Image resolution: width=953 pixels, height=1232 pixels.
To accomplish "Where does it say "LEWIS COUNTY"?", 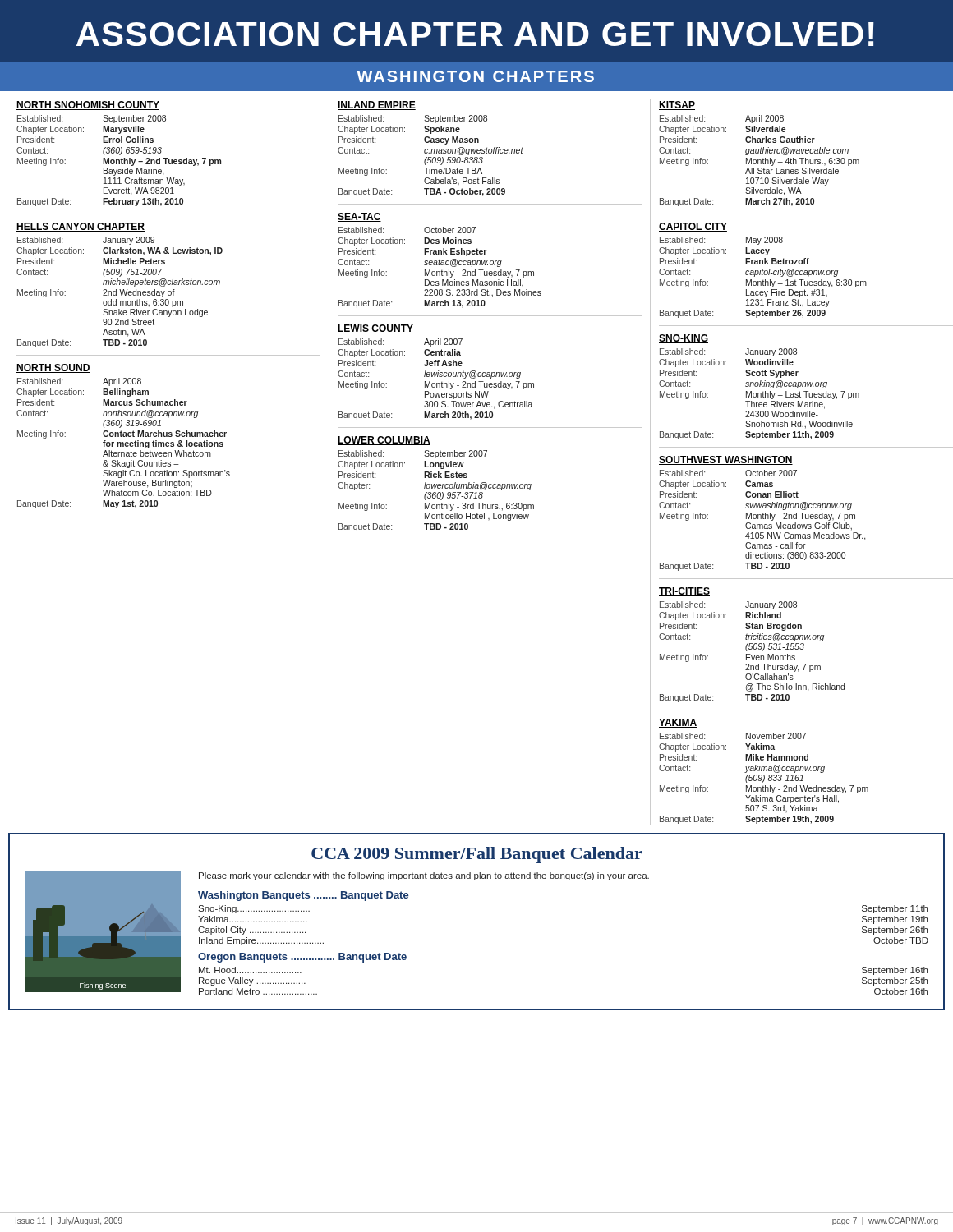I will coord(375,329).
